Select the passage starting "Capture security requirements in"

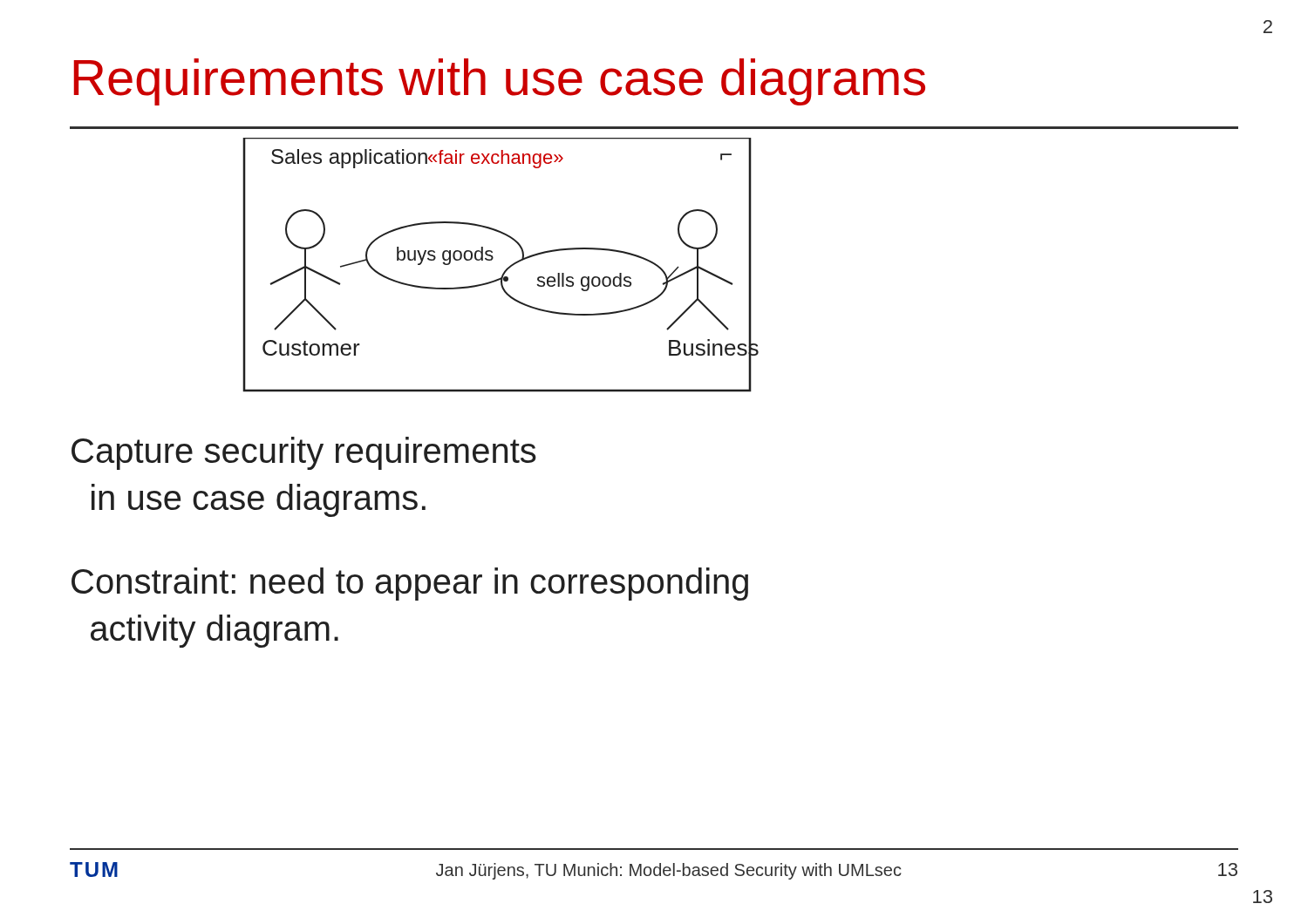coord(303,474)
